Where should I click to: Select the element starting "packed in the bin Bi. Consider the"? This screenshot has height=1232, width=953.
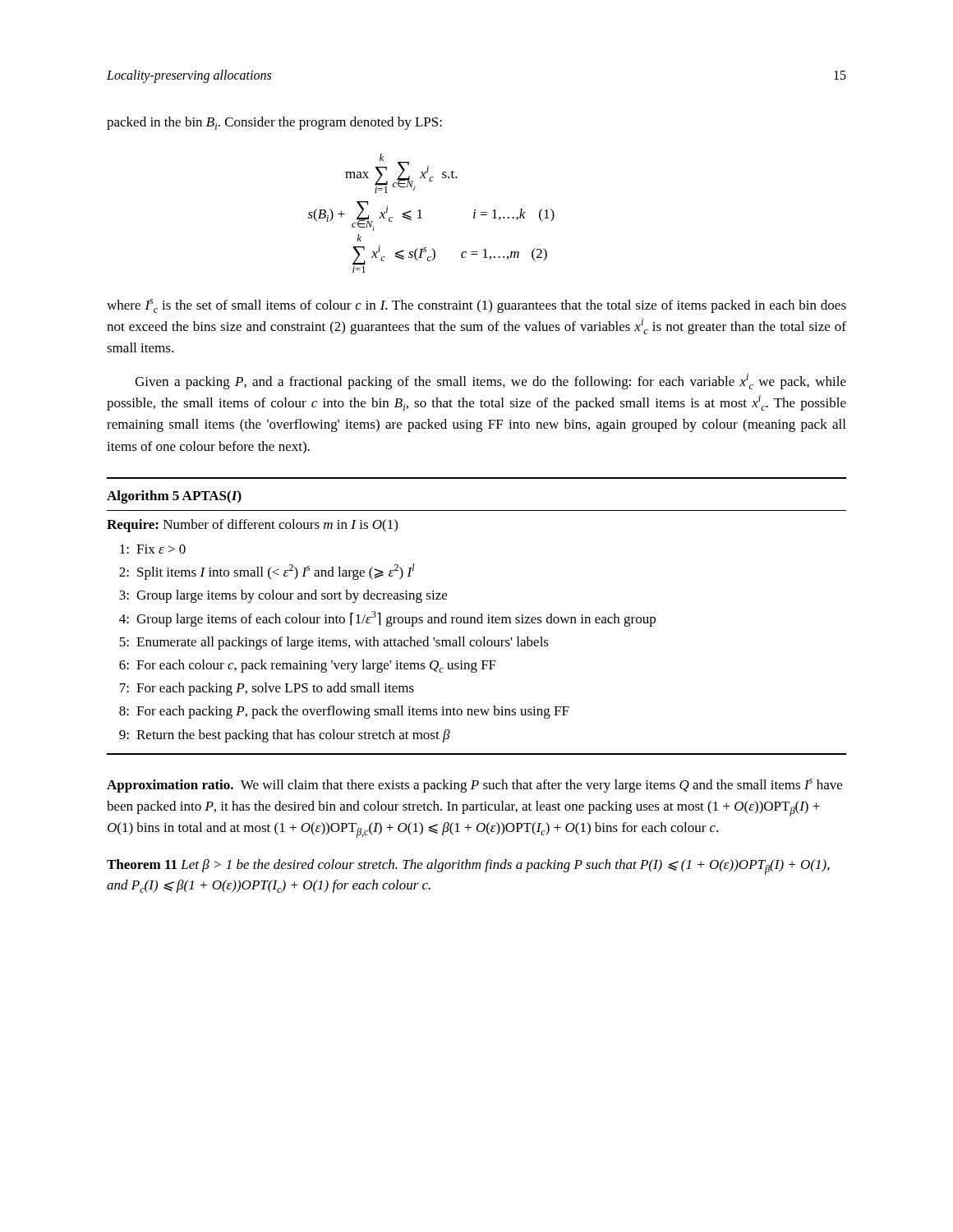tap(275, 123)
